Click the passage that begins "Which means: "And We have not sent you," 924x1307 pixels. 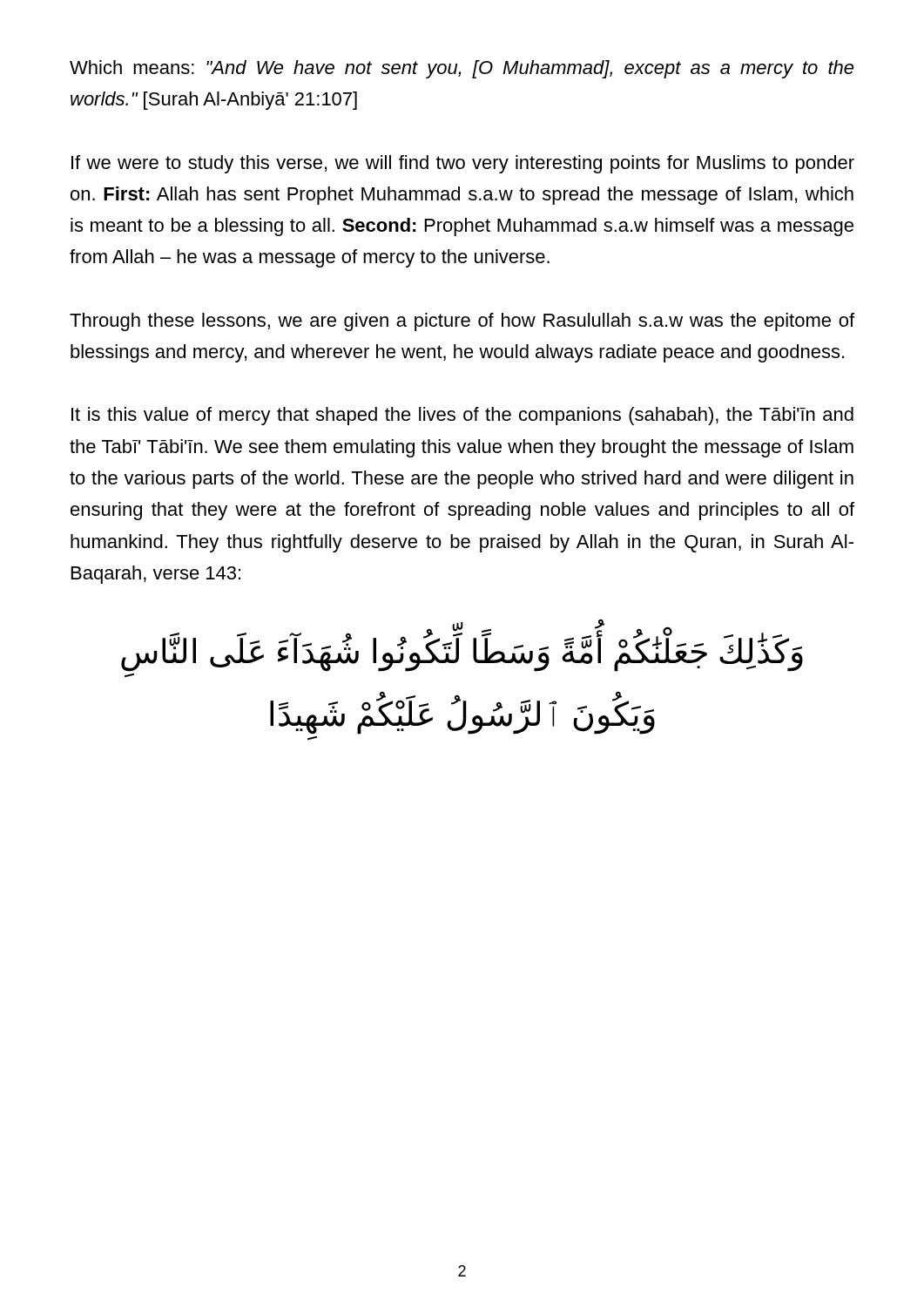pos(462,83)
